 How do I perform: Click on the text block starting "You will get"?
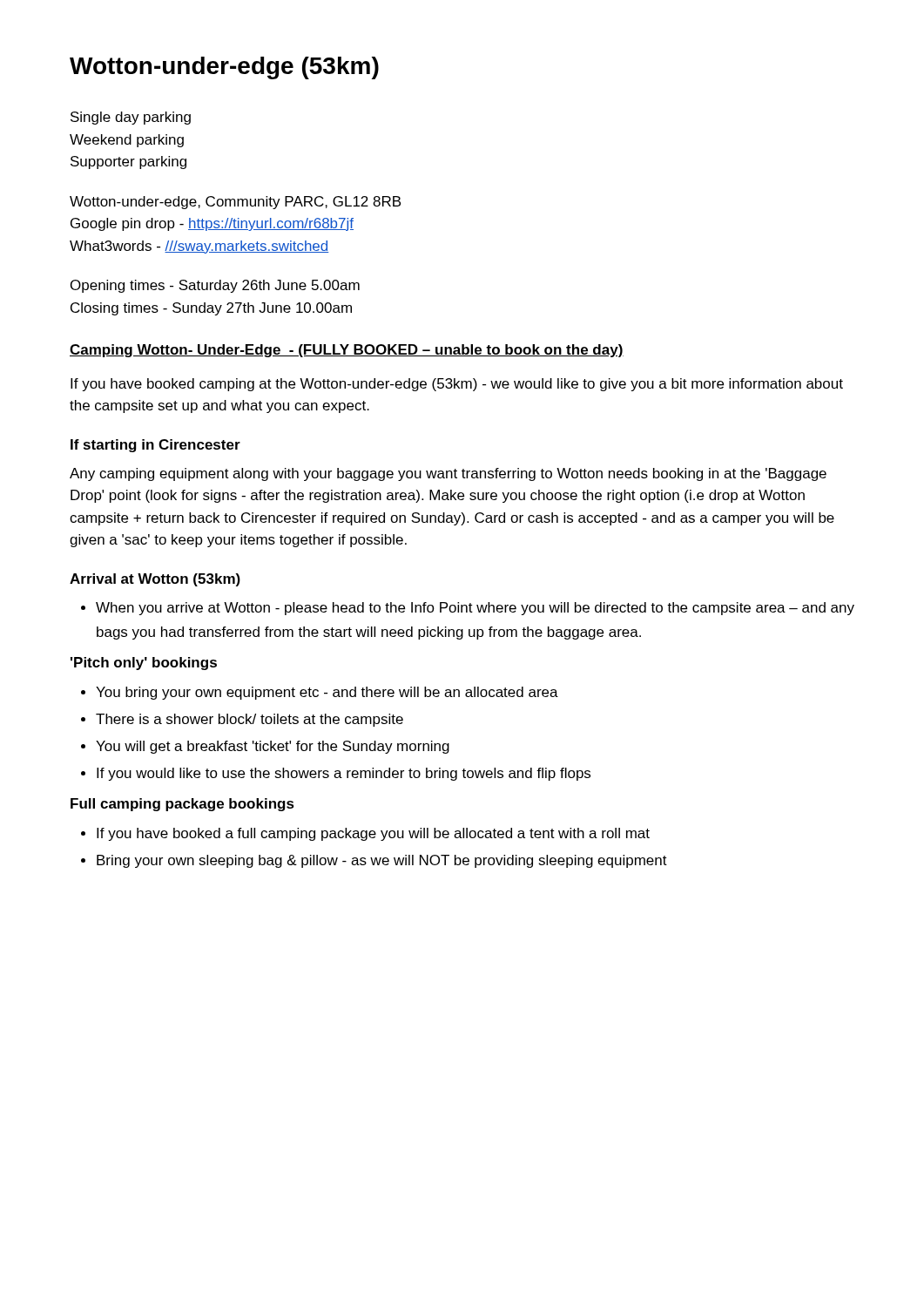(273, 747)
